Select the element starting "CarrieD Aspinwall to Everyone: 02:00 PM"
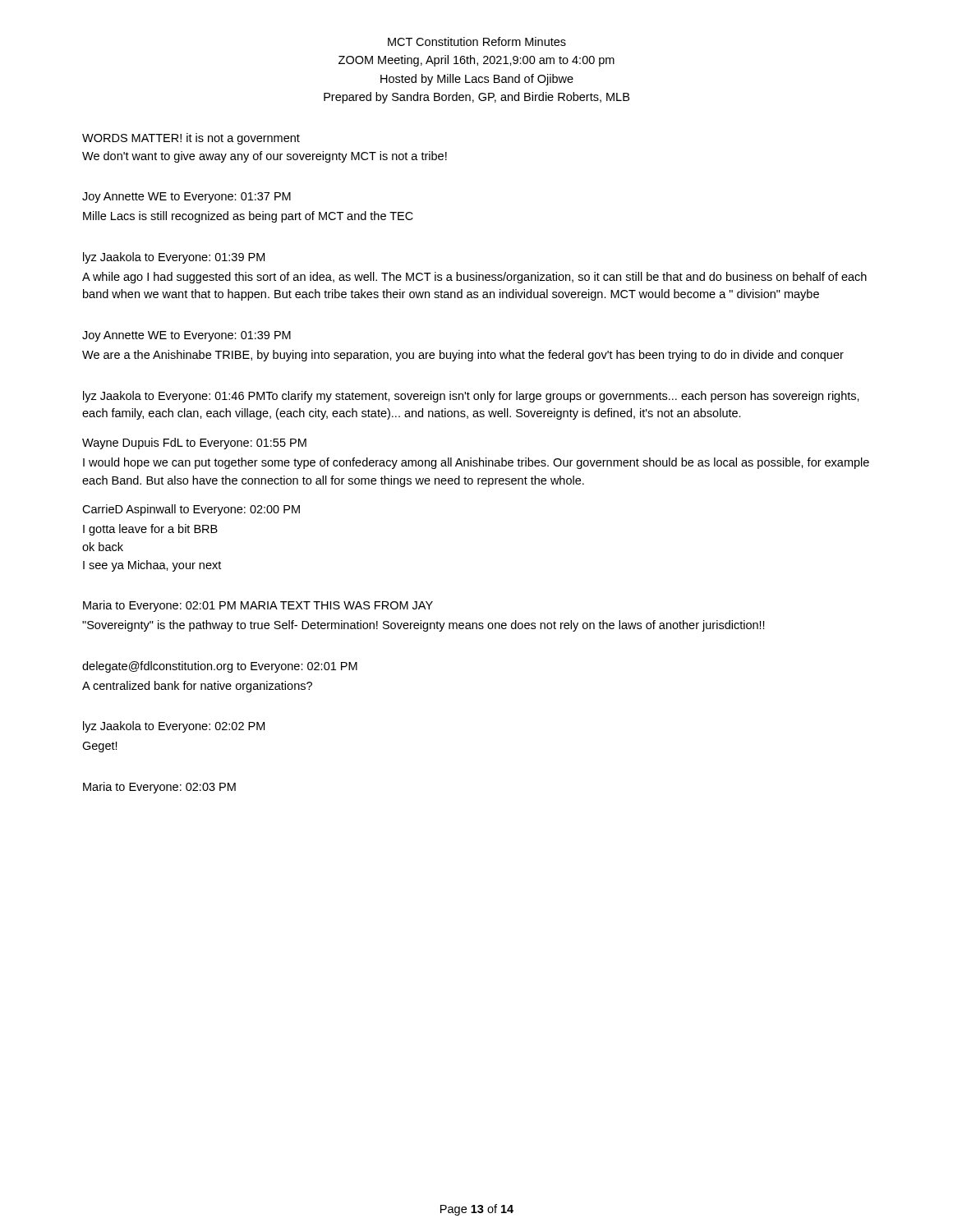 [191, 509]
